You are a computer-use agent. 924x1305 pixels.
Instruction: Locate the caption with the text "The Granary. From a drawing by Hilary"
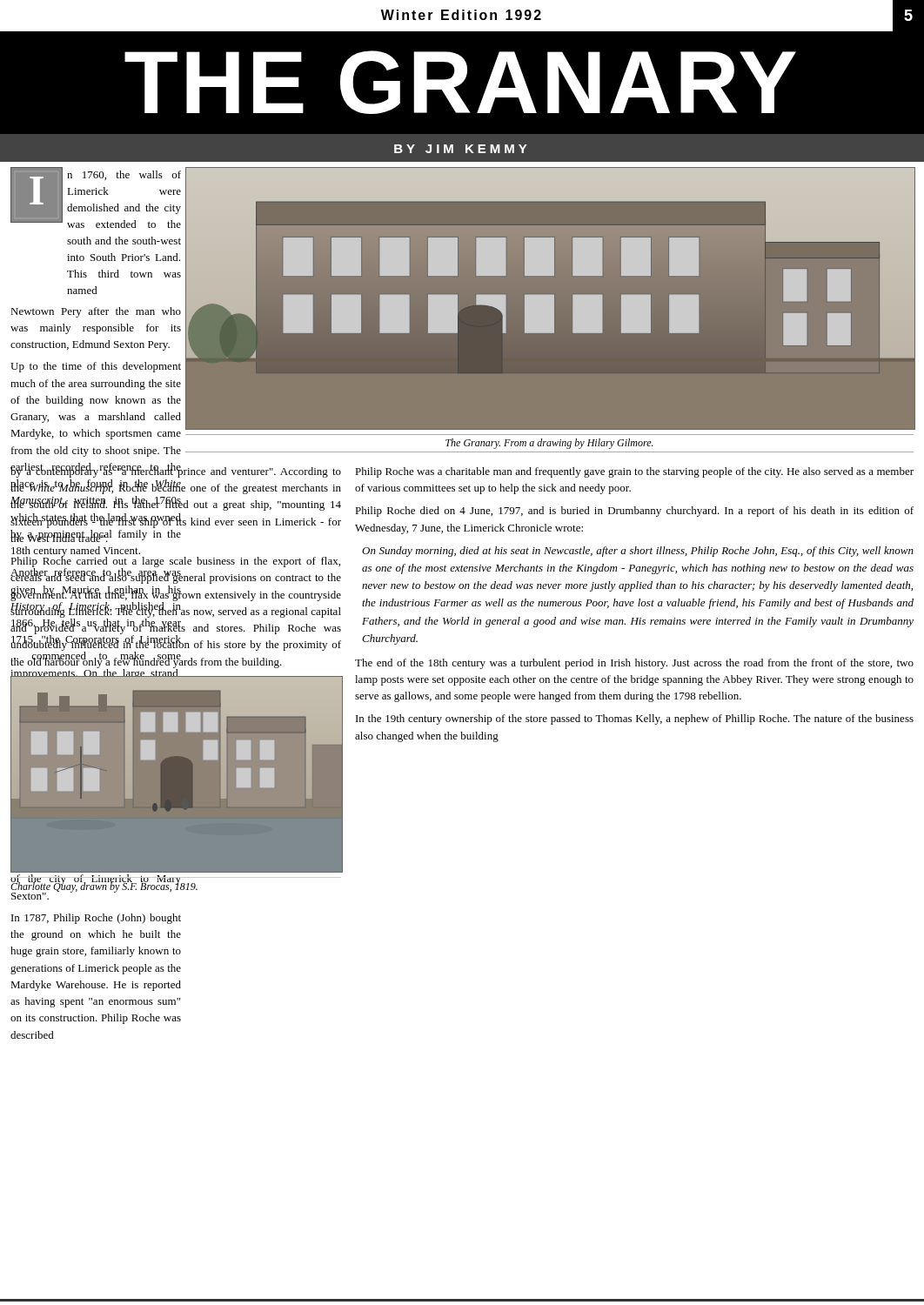point(549,443)
